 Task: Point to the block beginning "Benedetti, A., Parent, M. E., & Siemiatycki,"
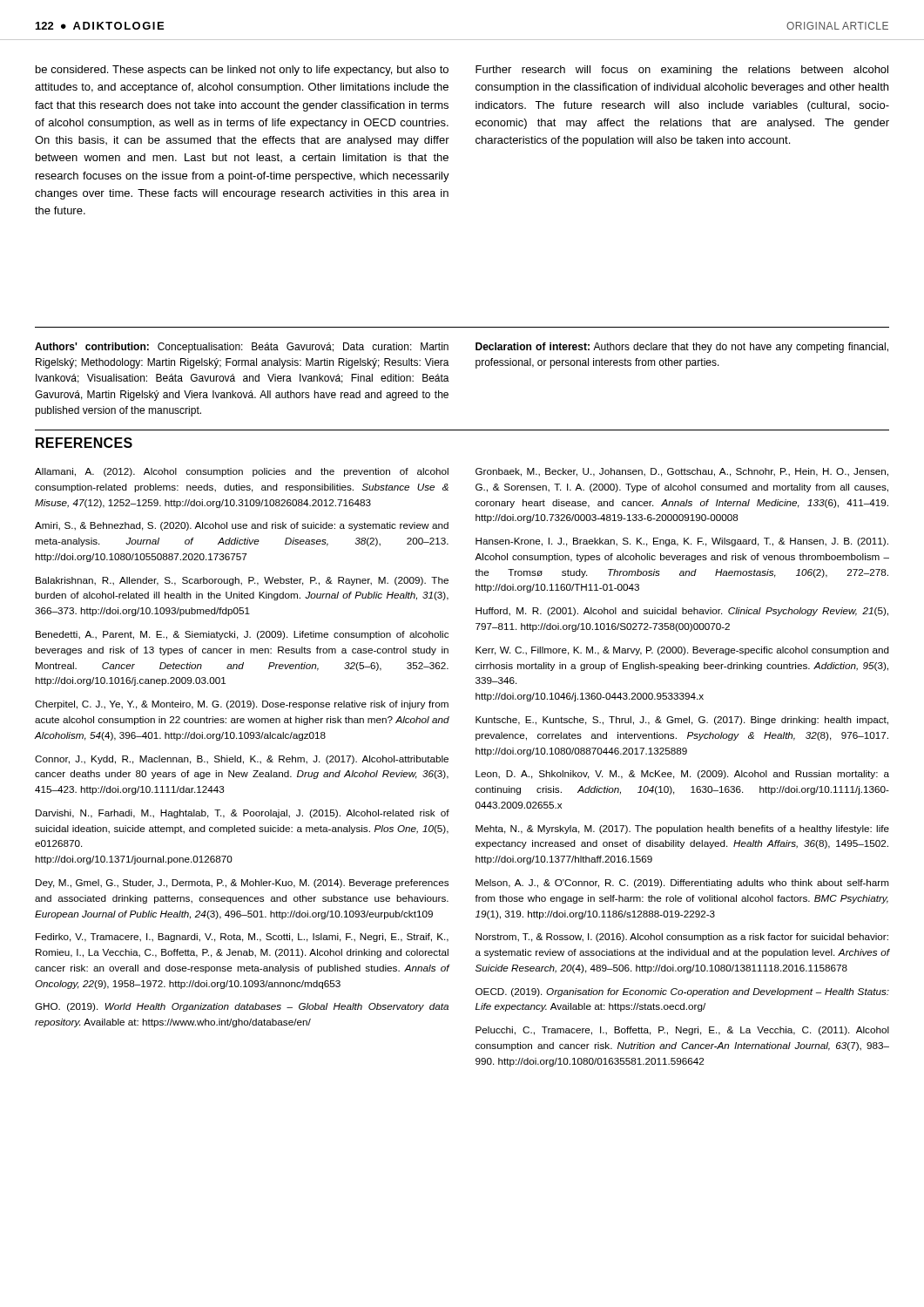(242, 657)
